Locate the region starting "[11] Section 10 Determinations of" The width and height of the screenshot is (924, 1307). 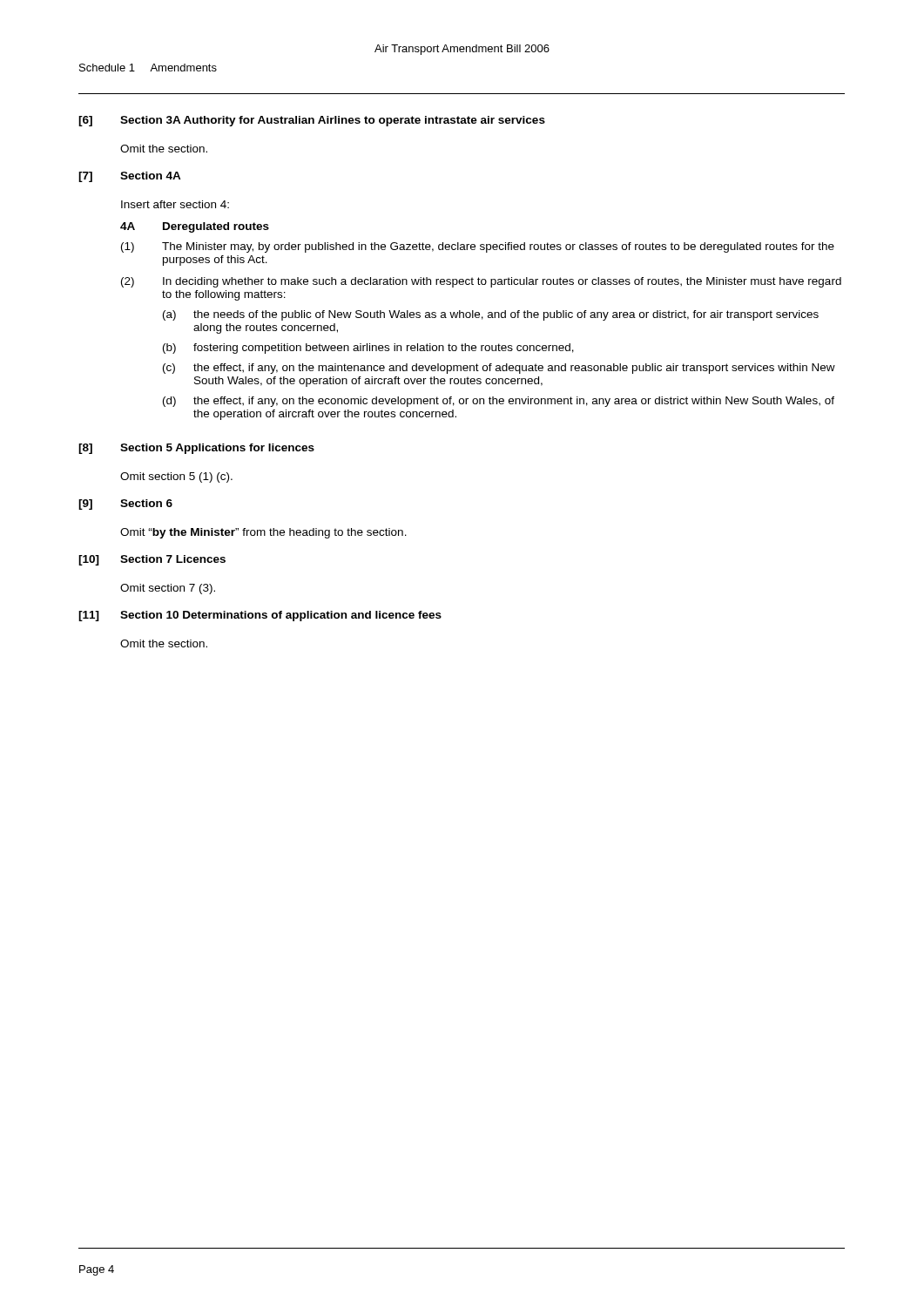click(x=260, y=616)
